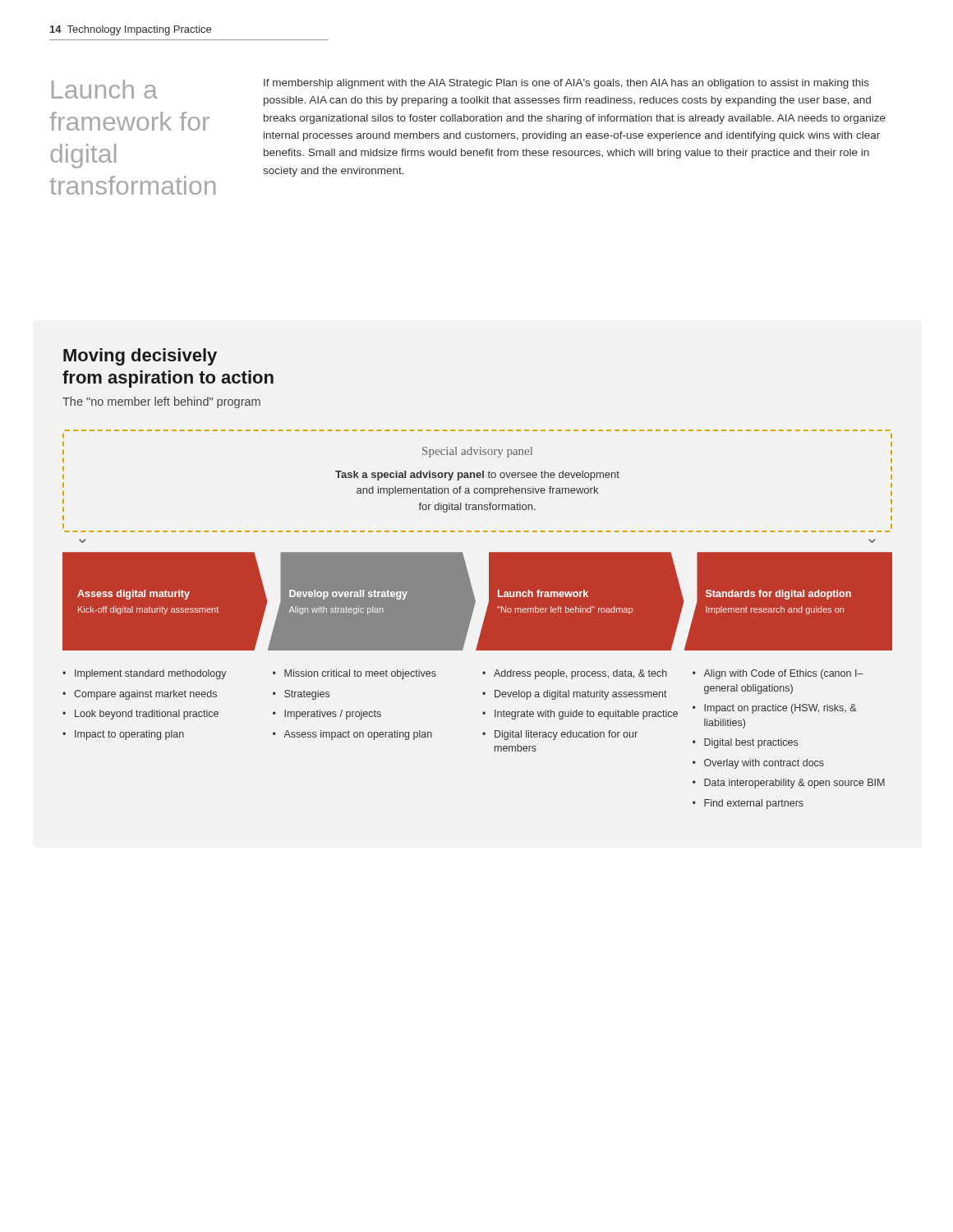Select the section header that says "Moving decisivelyfrom aspiration to action"
Viewport: 953px width, 1232px height.
point(168,366)
